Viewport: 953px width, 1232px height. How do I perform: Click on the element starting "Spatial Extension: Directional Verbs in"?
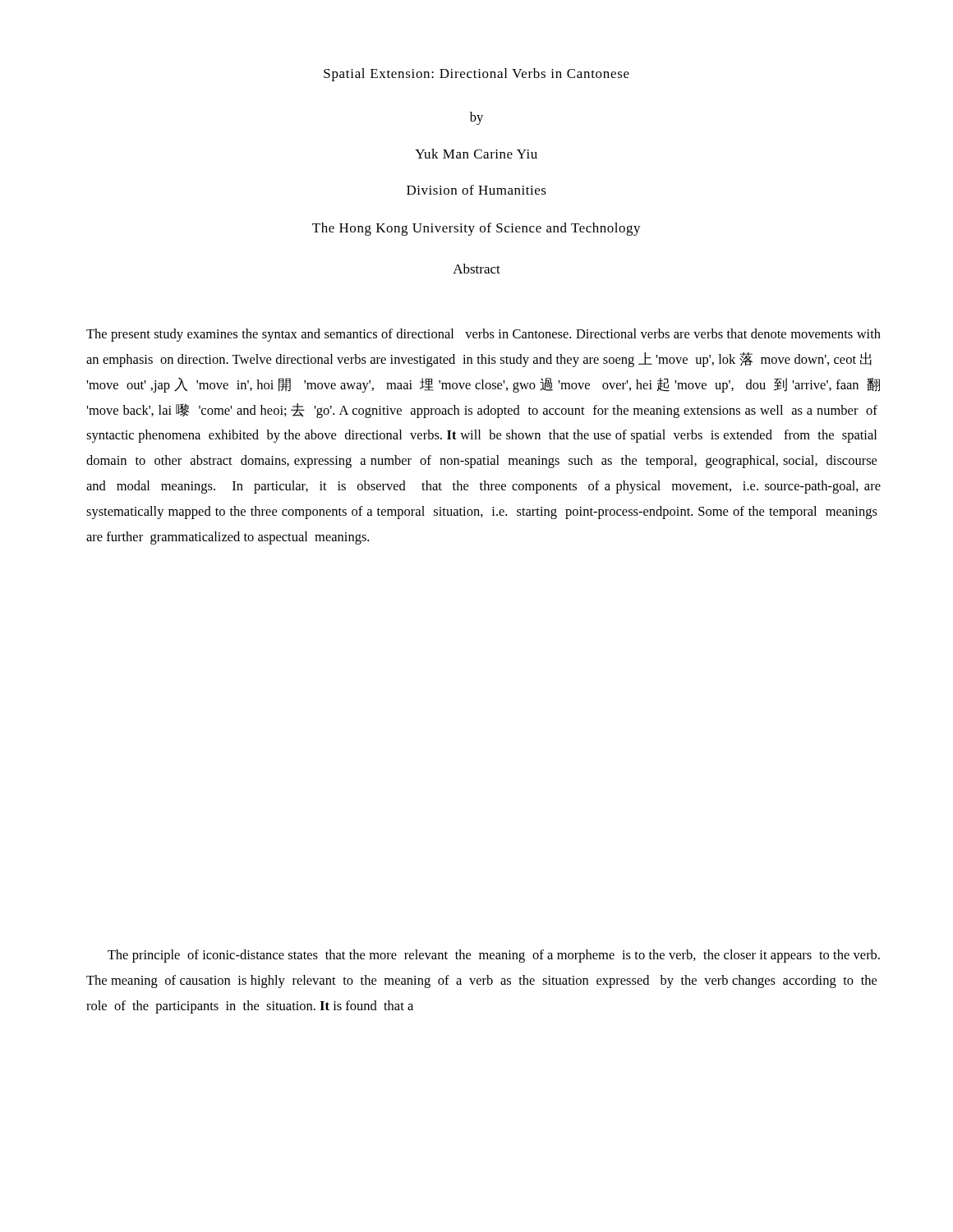click(x=476, y=73)
